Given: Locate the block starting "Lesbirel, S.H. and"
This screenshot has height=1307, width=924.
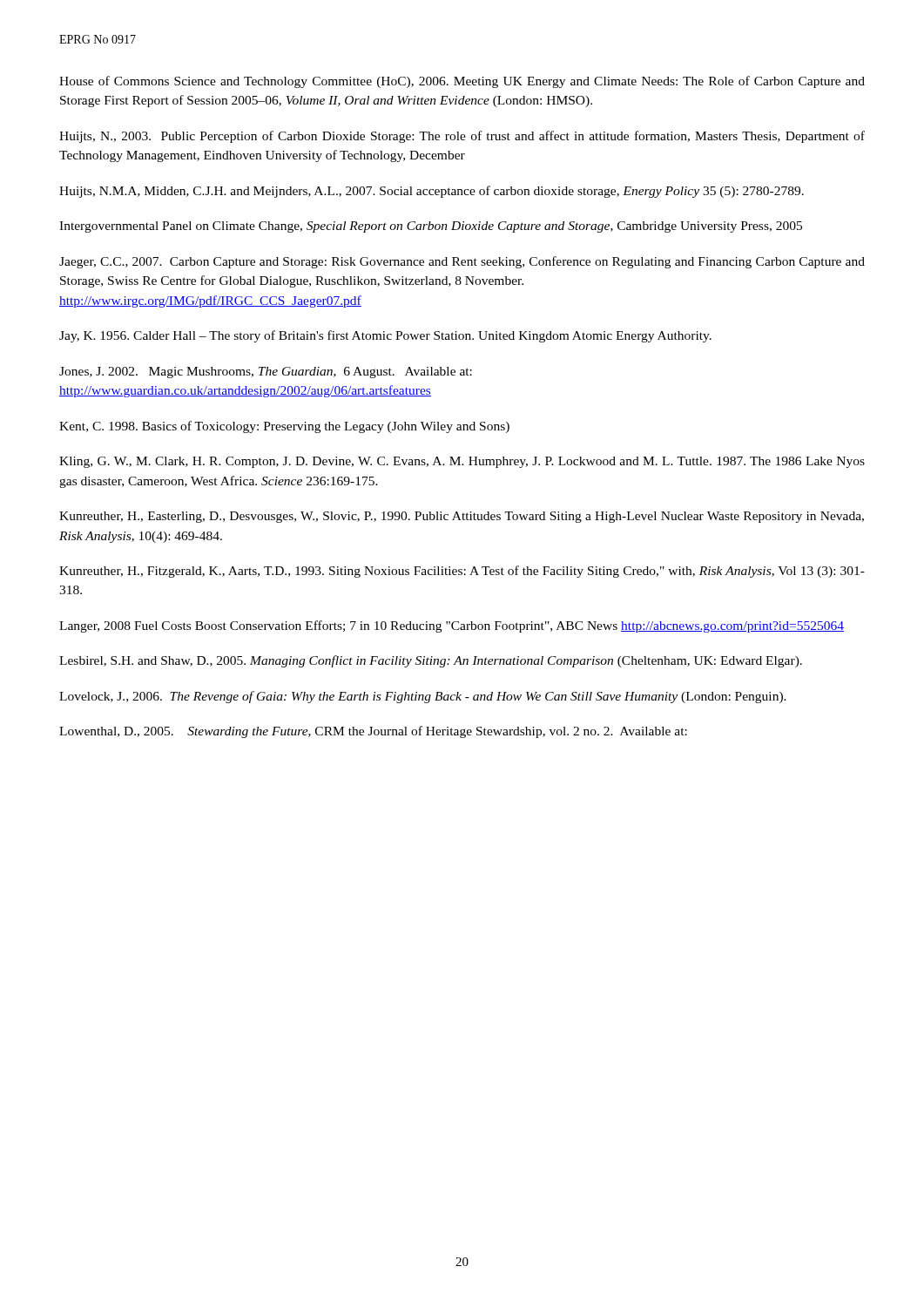Looking at the screenshot, I should tap(431, 660).
